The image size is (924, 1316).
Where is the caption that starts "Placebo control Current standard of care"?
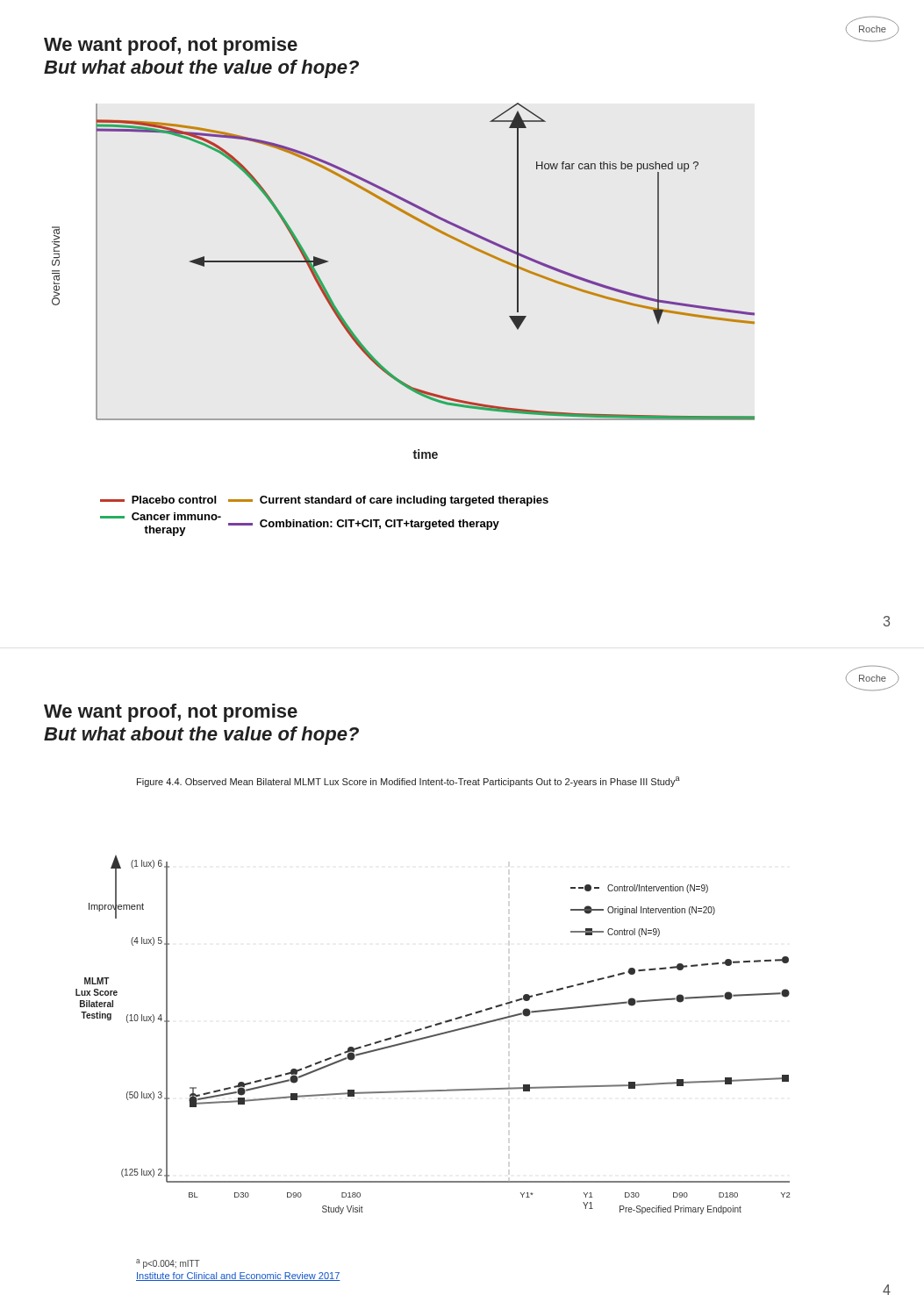(324, 515)
